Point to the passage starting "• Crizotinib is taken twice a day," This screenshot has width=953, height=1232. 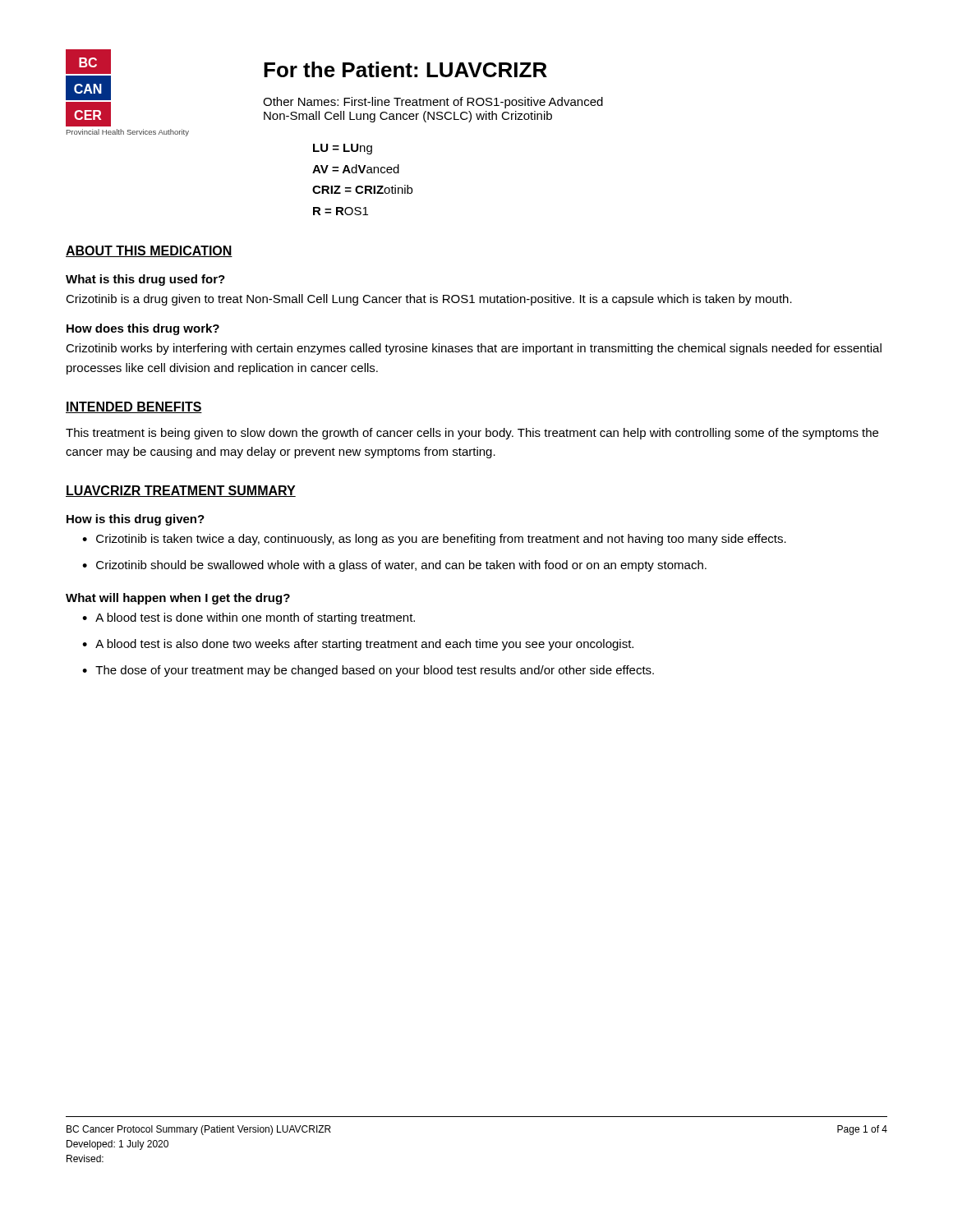(485, 540)
